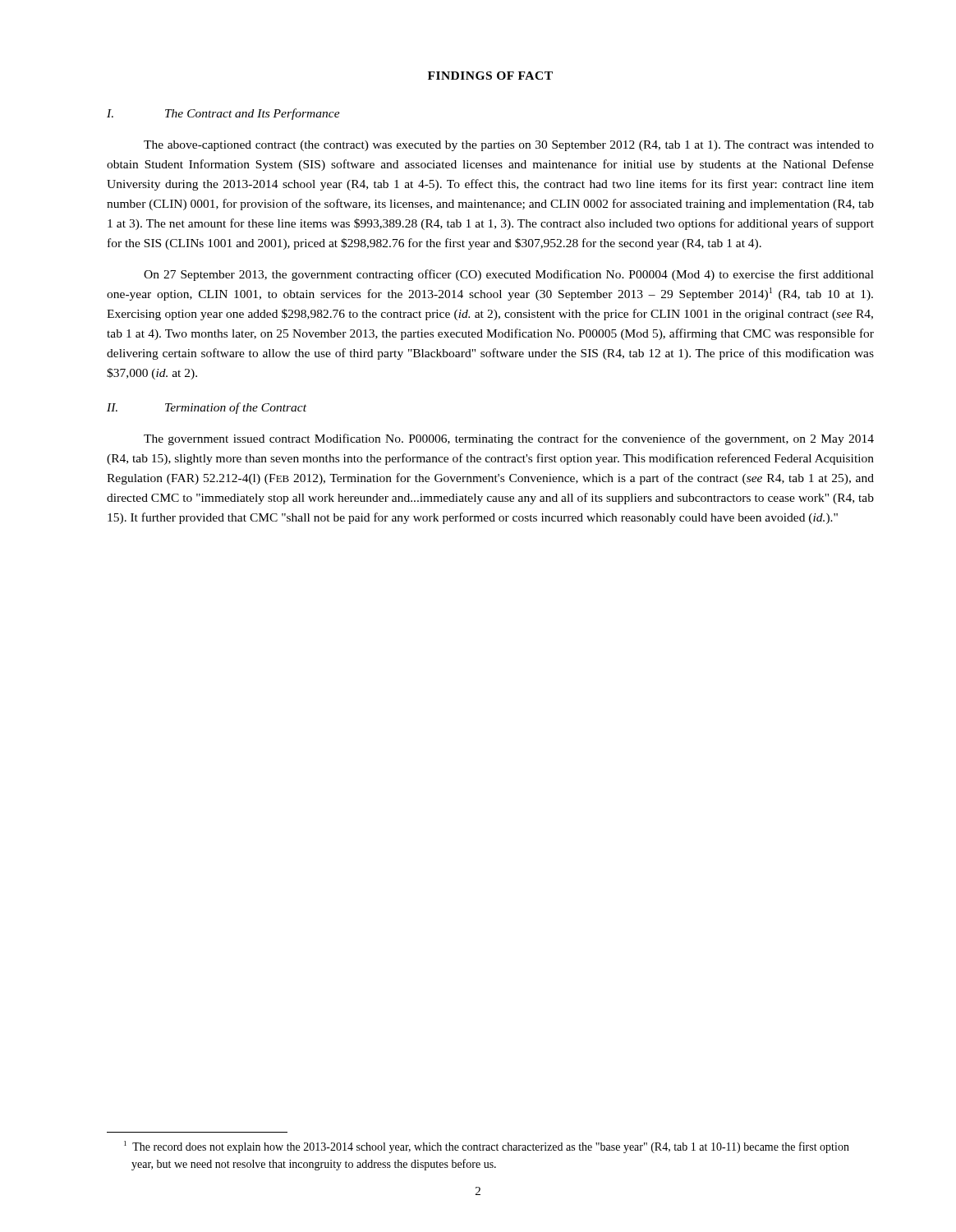Locate the text block with the text "The government issued contract Modification"
The image size is (956, 1232).
point(490,478)
